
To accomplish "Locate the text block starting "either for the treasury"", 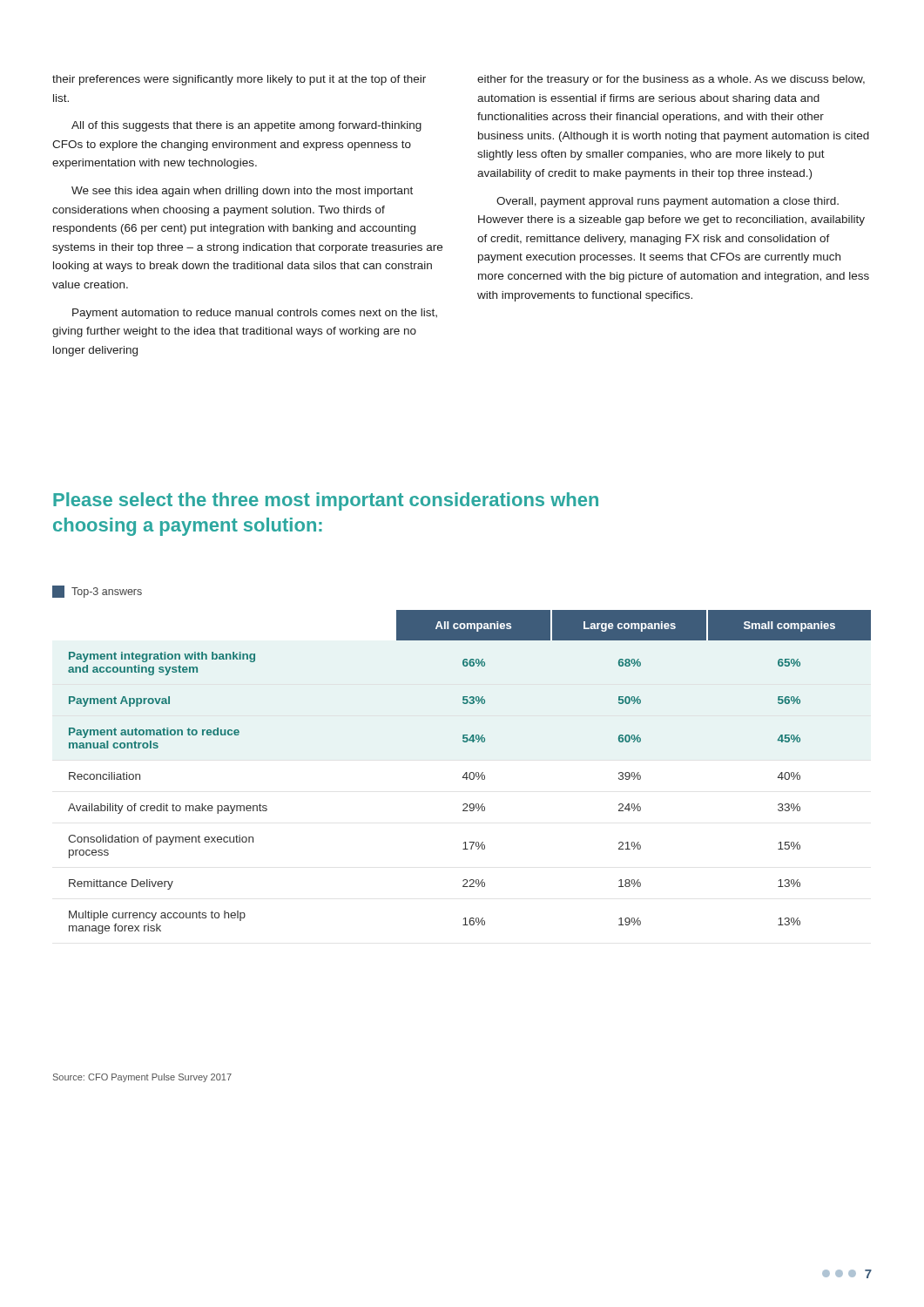I will [674, 187].
